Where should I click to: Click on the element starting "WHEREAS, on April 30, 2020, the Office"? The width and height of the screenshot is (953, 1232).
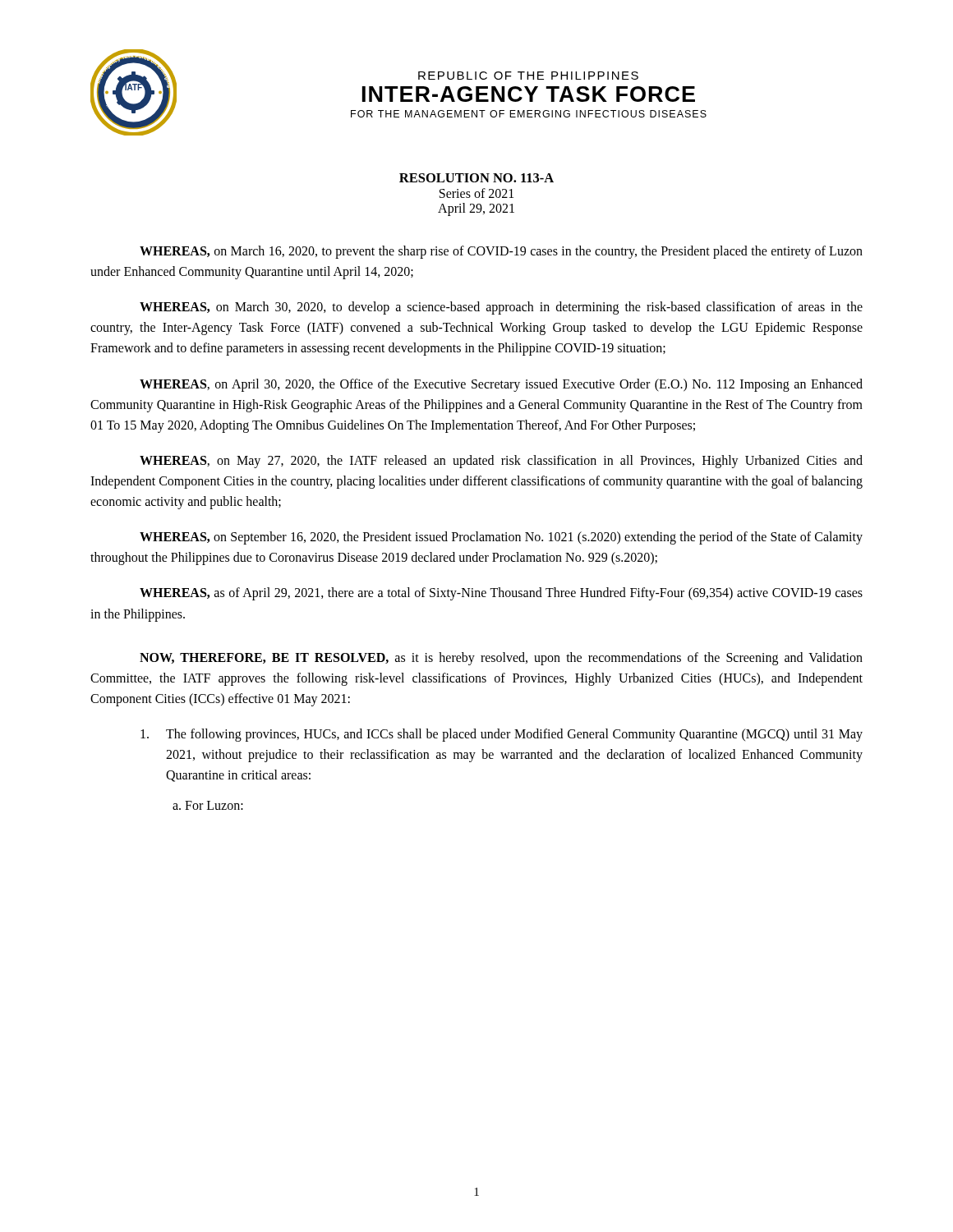(476, 404)
